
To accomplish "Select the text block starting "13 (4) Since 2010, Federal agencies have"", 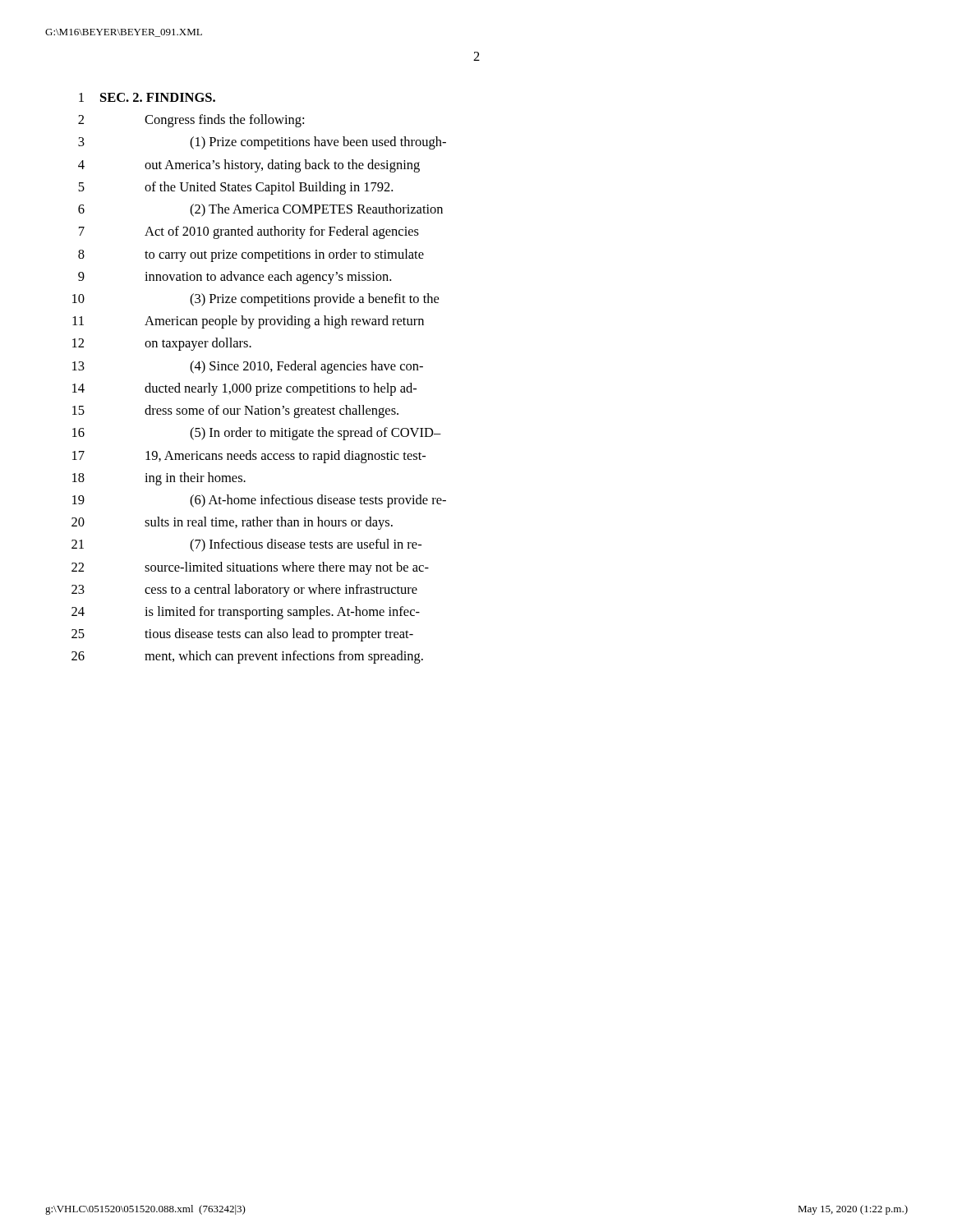I will [x=234, y=366].
